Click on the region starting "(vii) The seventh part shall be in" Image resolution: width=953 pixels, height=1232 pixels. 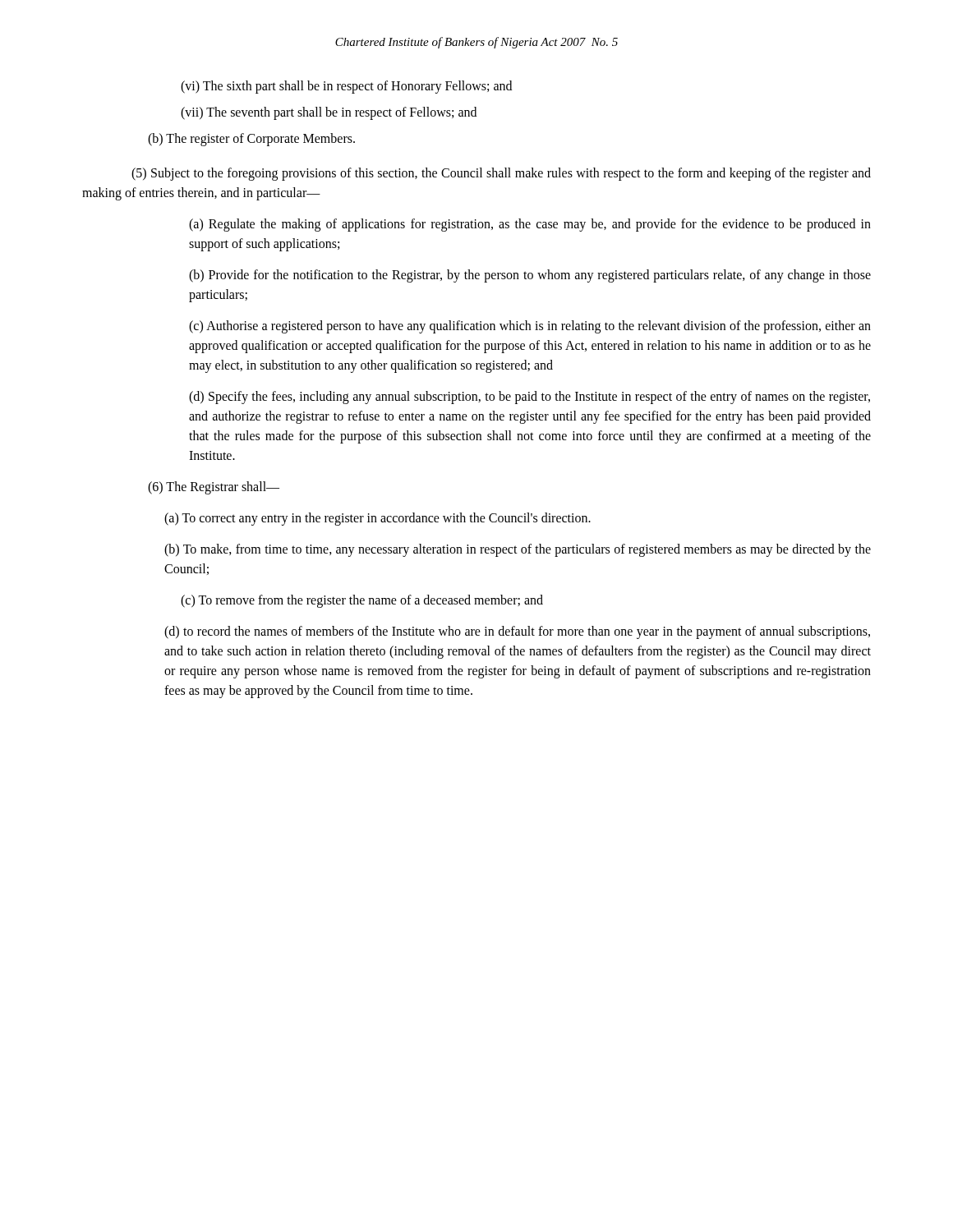coord(329,112)
